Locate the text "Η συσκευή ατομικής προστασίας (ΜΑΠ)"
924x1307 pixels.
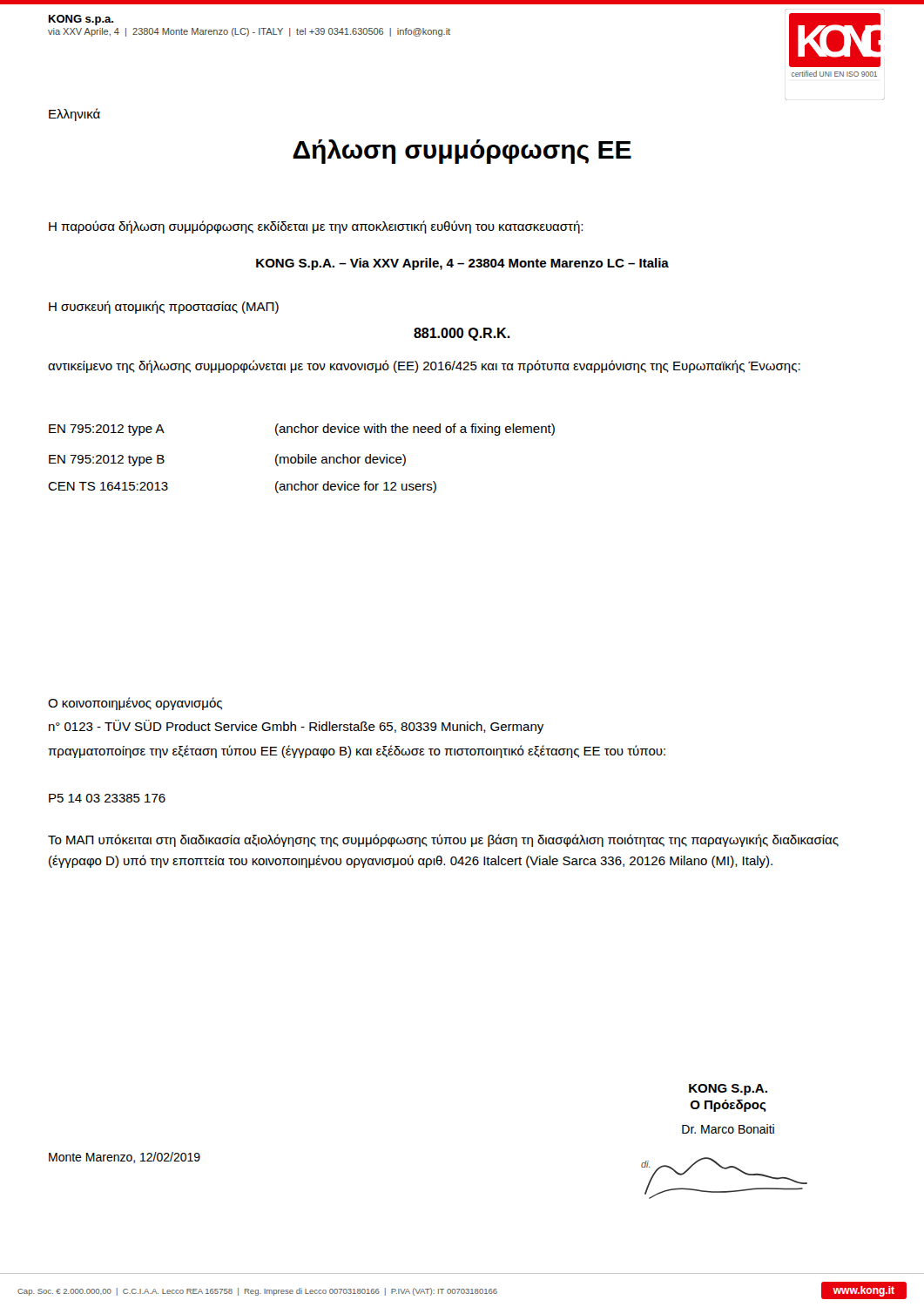tap(163, 306)
